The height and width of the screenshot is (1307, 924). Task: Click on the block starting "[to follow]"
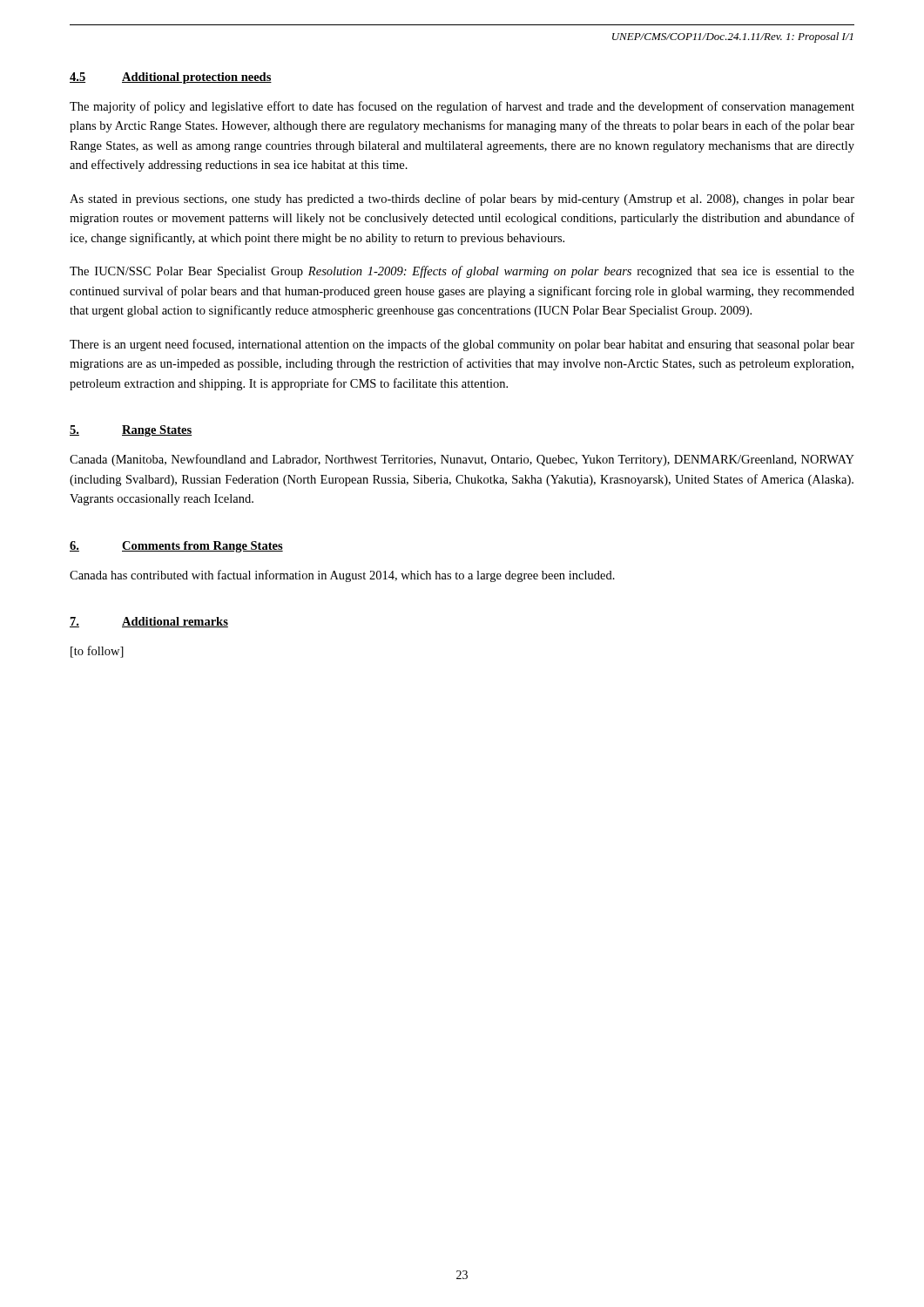tap(97, 651)
